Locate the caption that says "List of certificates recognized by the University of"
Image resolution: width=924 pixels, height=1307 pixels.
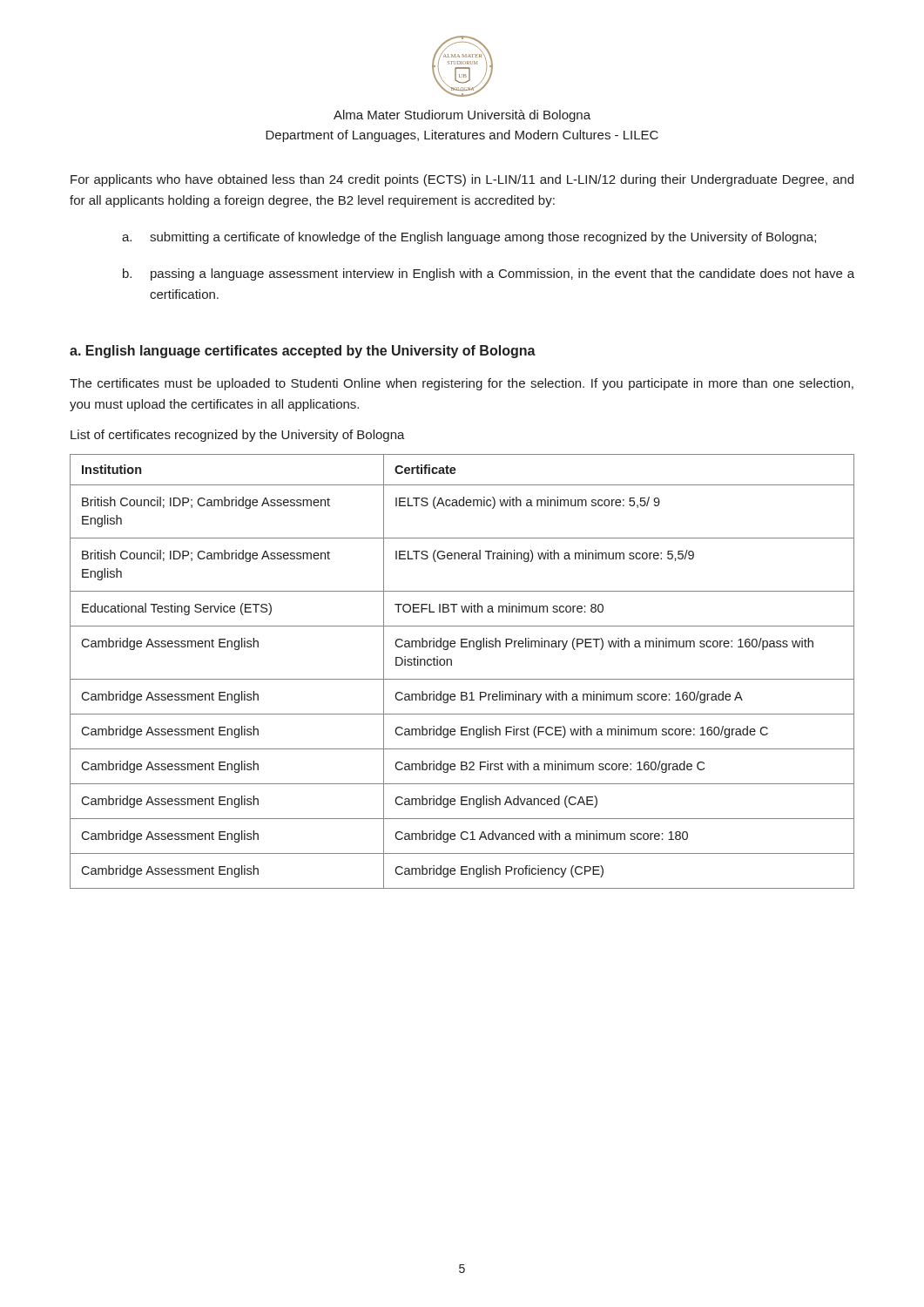(x=237, y=434)
